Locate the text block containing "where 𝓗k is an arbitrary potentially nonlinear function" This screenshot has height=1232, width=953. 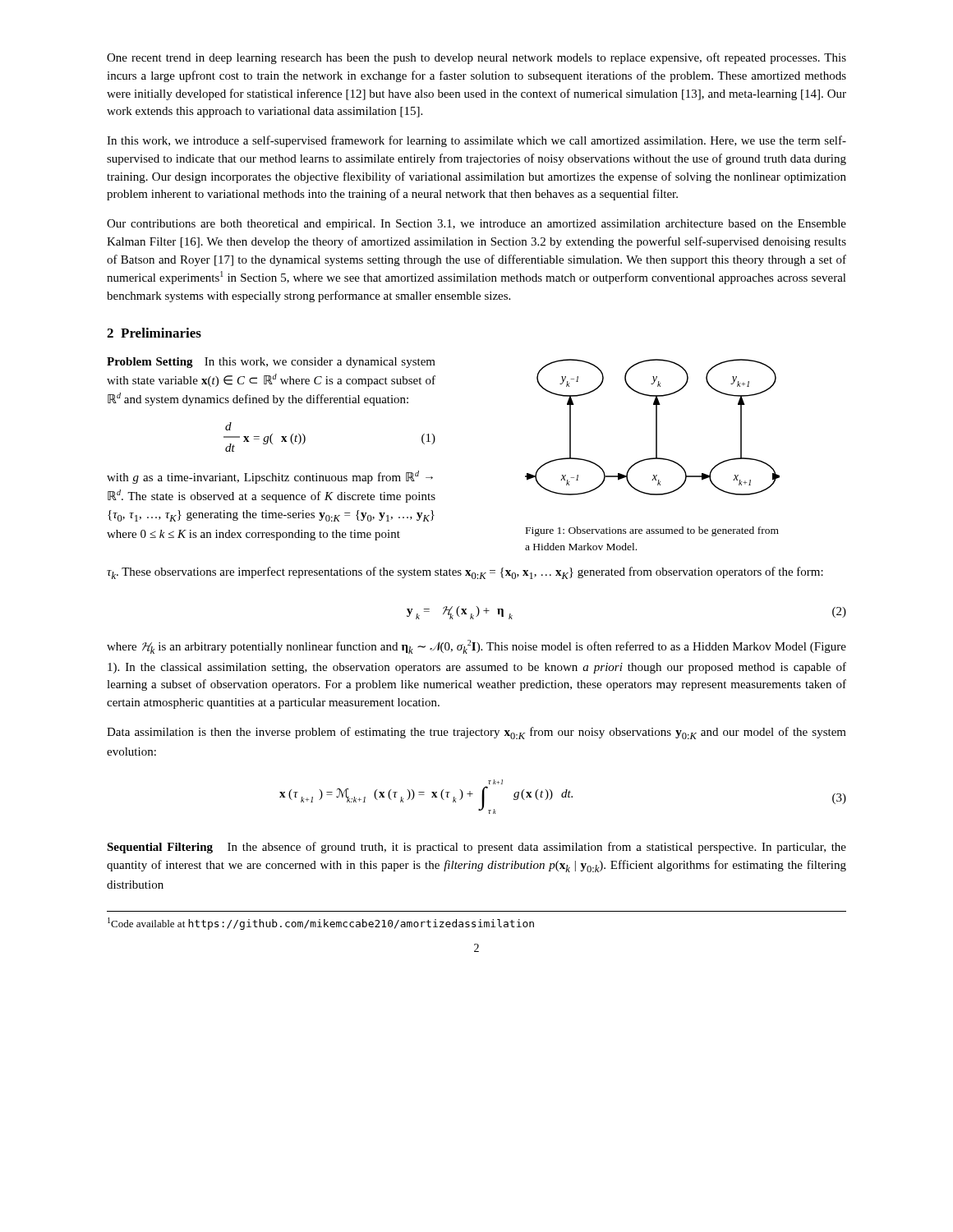[476, 674]
